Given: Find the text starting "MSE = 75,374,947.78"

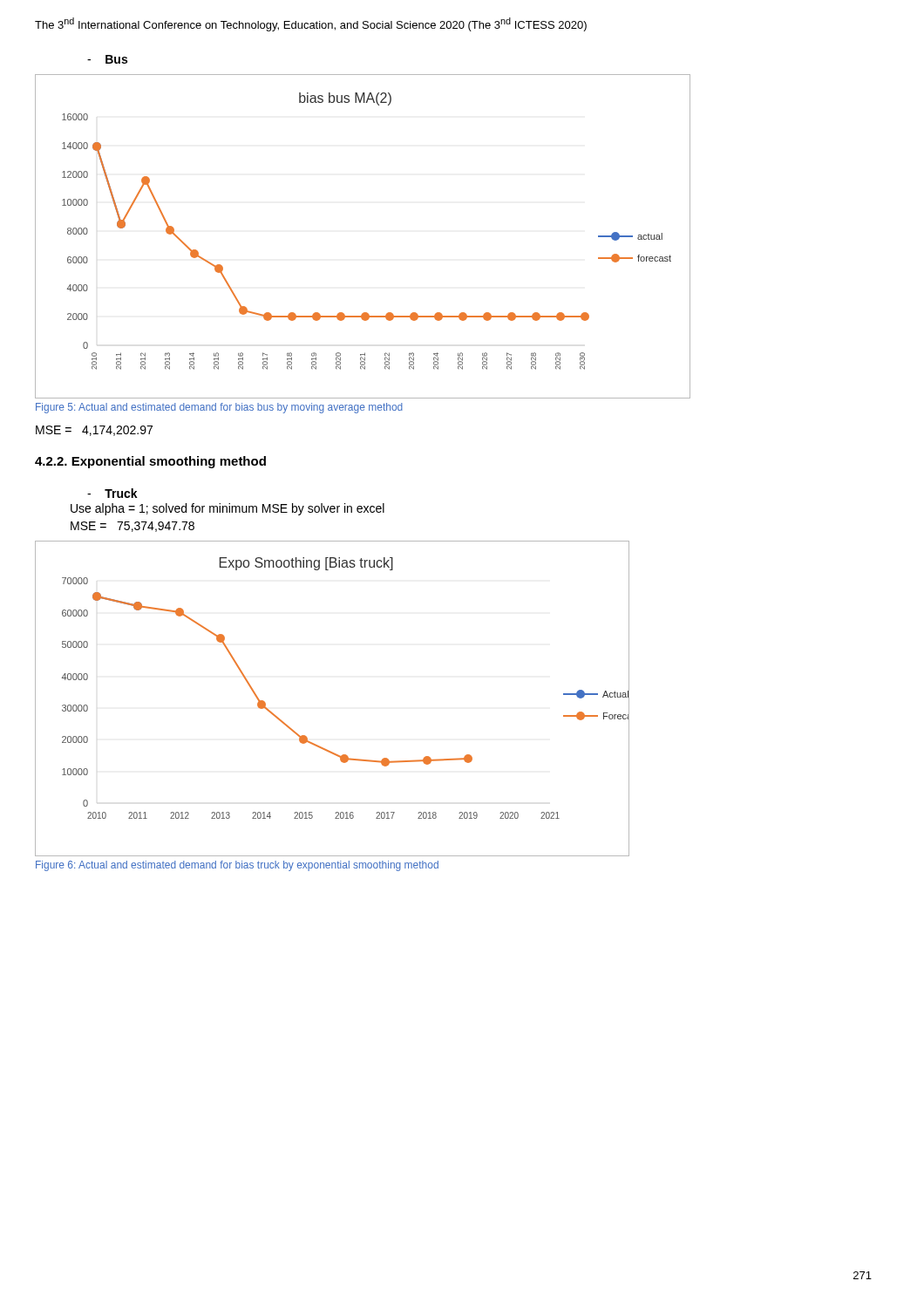Looking at the screenshot, I should tap(132, 526).
